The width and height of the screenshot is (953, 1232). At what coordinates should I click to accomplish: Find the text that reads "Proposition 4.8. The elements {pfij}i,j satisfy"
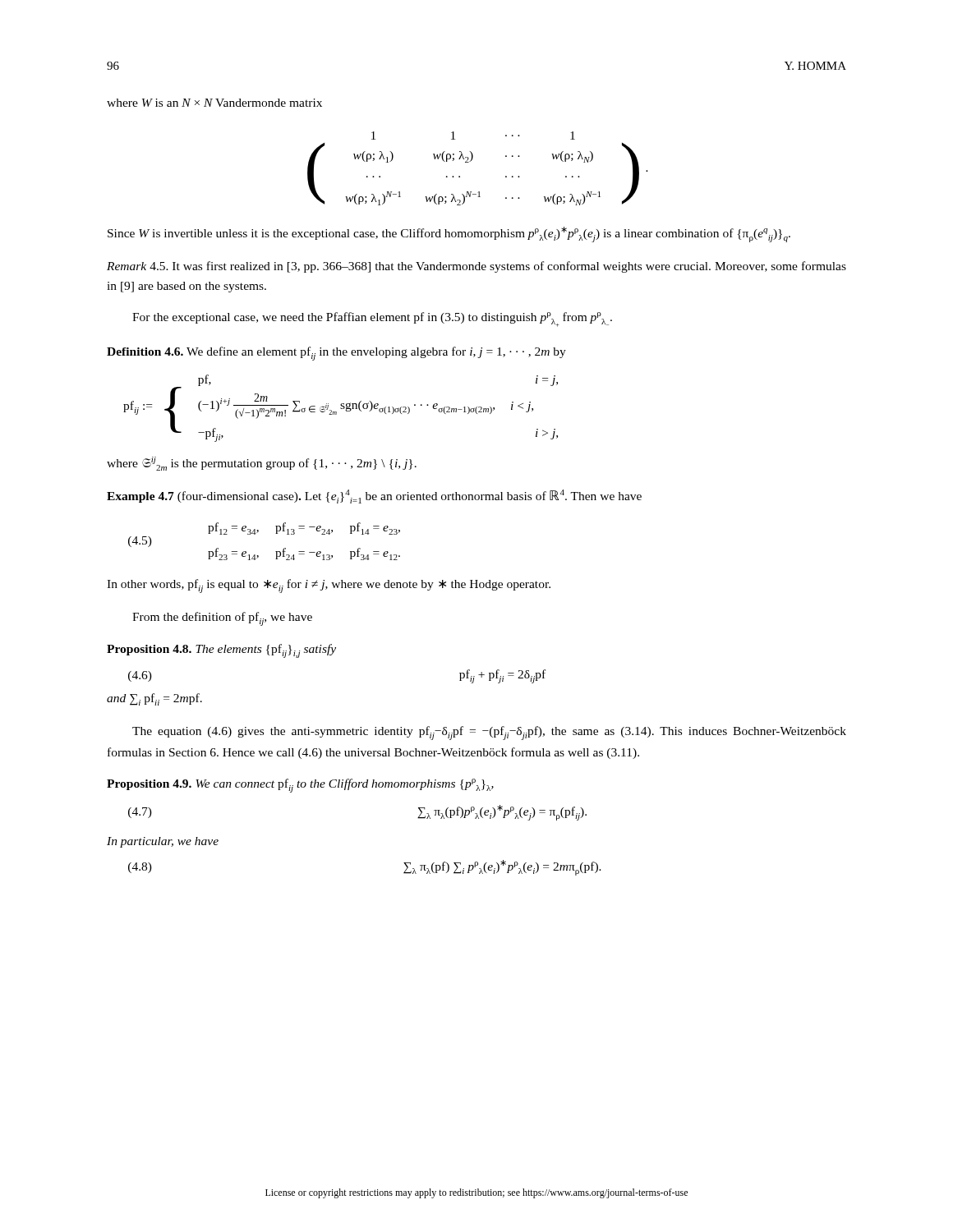(x=221, y=650)
